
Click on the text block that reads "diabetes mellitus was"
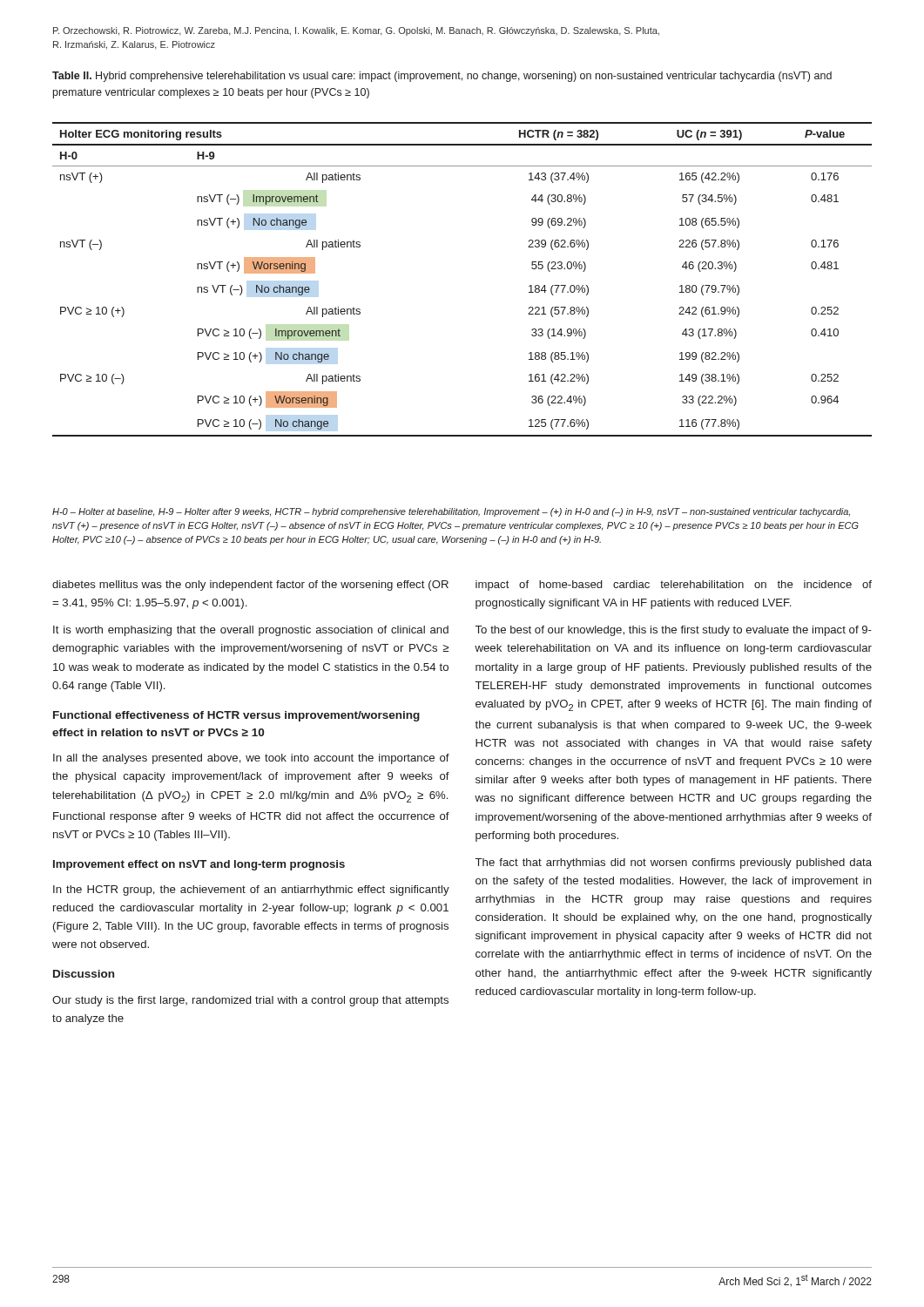(x=251, y=593)
